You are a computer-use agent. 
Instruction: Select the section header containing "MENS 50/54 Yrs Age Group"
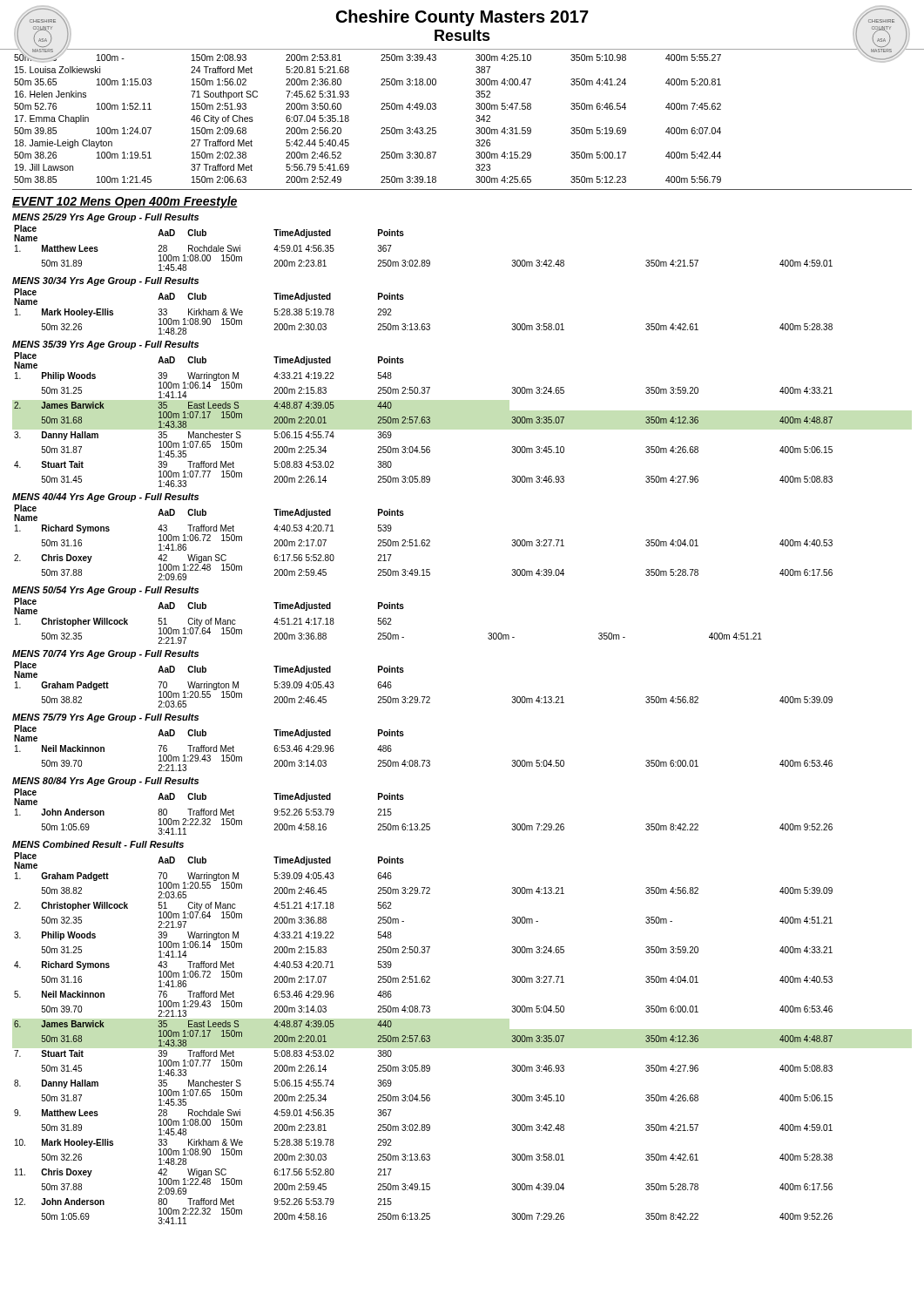point(106,590)
